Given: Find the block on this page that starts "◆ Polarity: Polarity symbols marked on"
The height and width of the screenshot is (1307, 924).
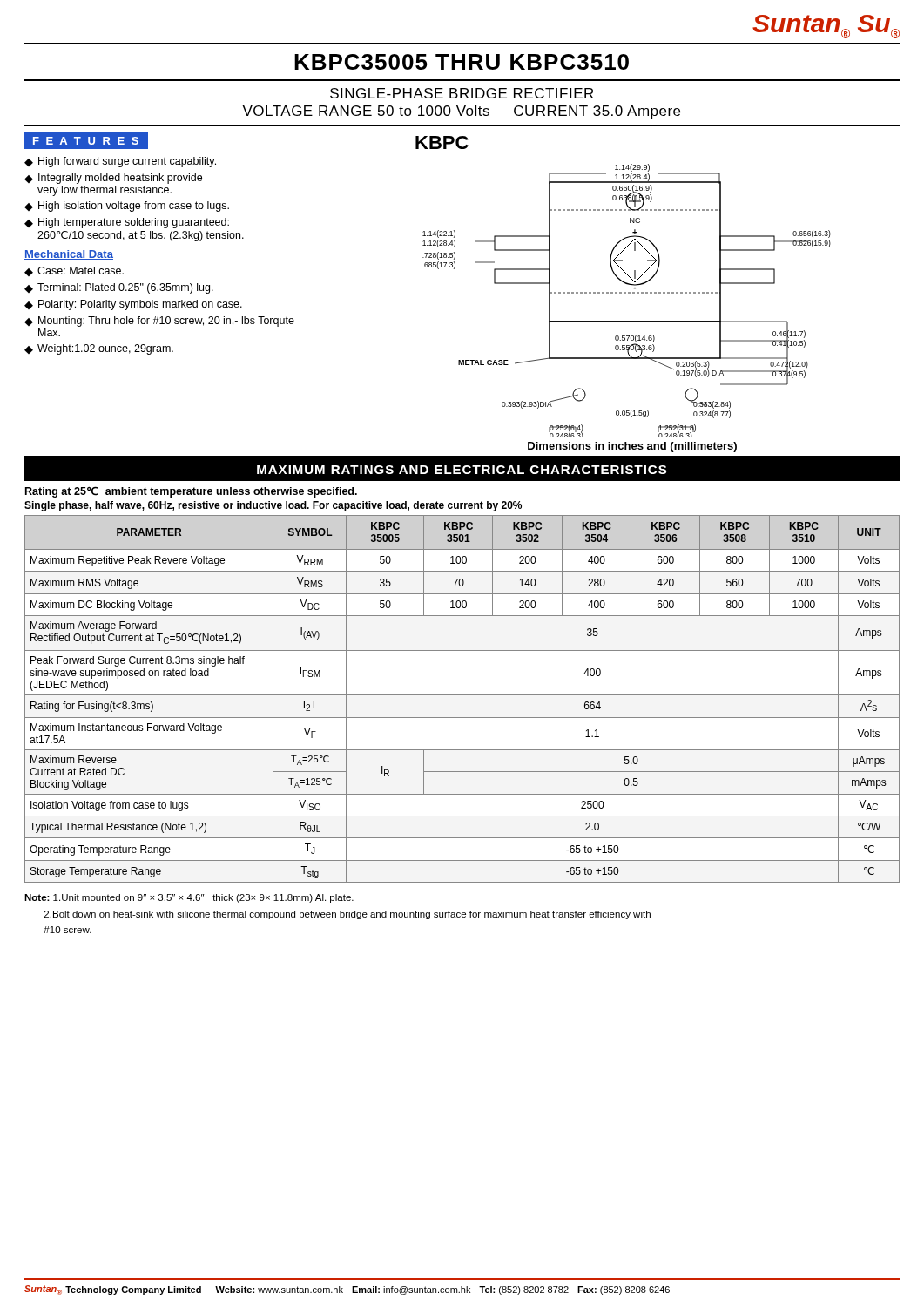Looking at the screenshot, I should point(133,305).
